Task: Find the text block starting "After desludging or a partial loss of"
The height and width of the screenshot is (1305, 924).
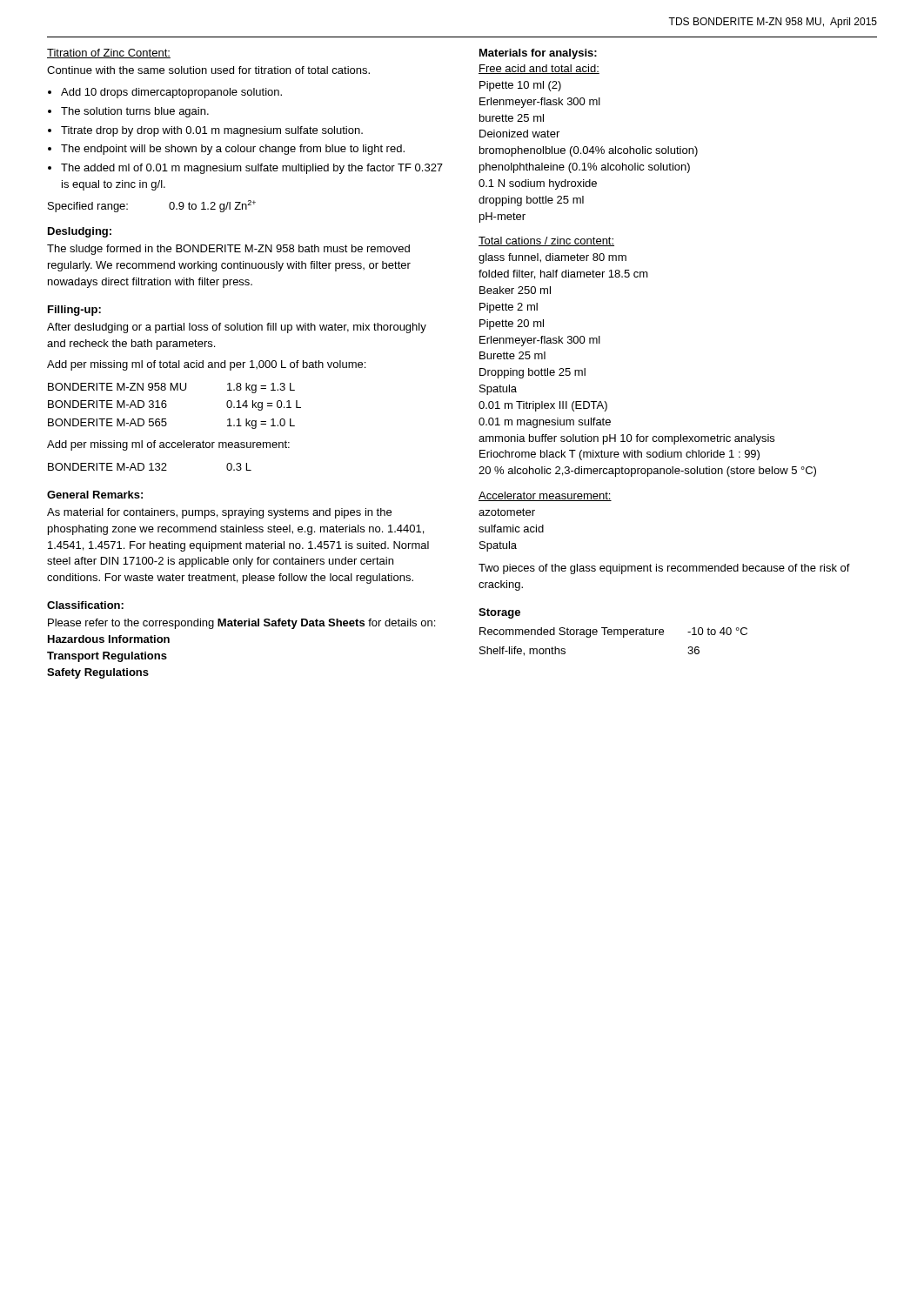Action: click(x=236, y=335)
